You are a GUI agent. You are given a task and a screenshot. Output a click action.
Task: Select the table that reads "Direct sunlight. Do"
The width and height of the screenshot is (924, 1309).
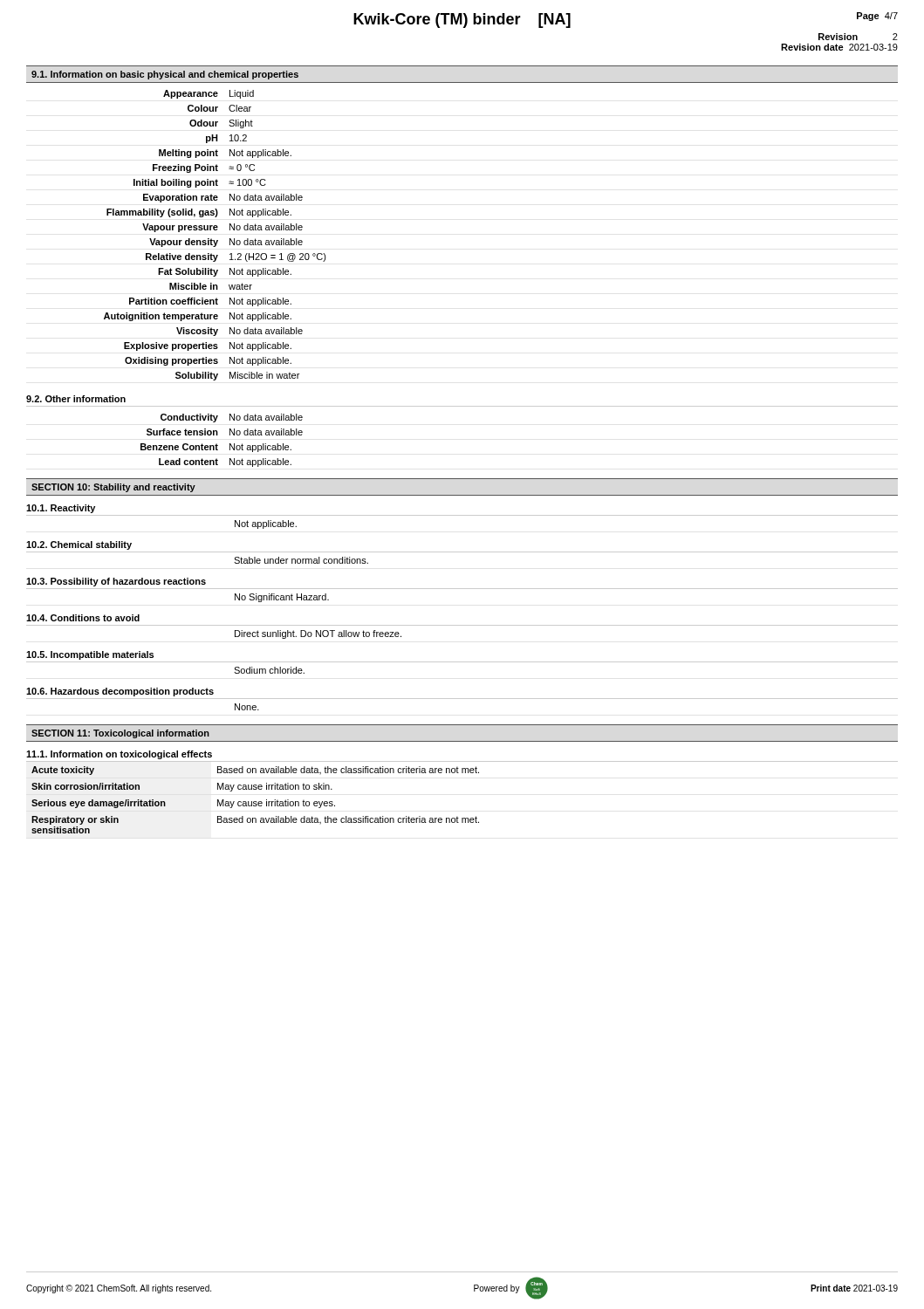(462, 634)
